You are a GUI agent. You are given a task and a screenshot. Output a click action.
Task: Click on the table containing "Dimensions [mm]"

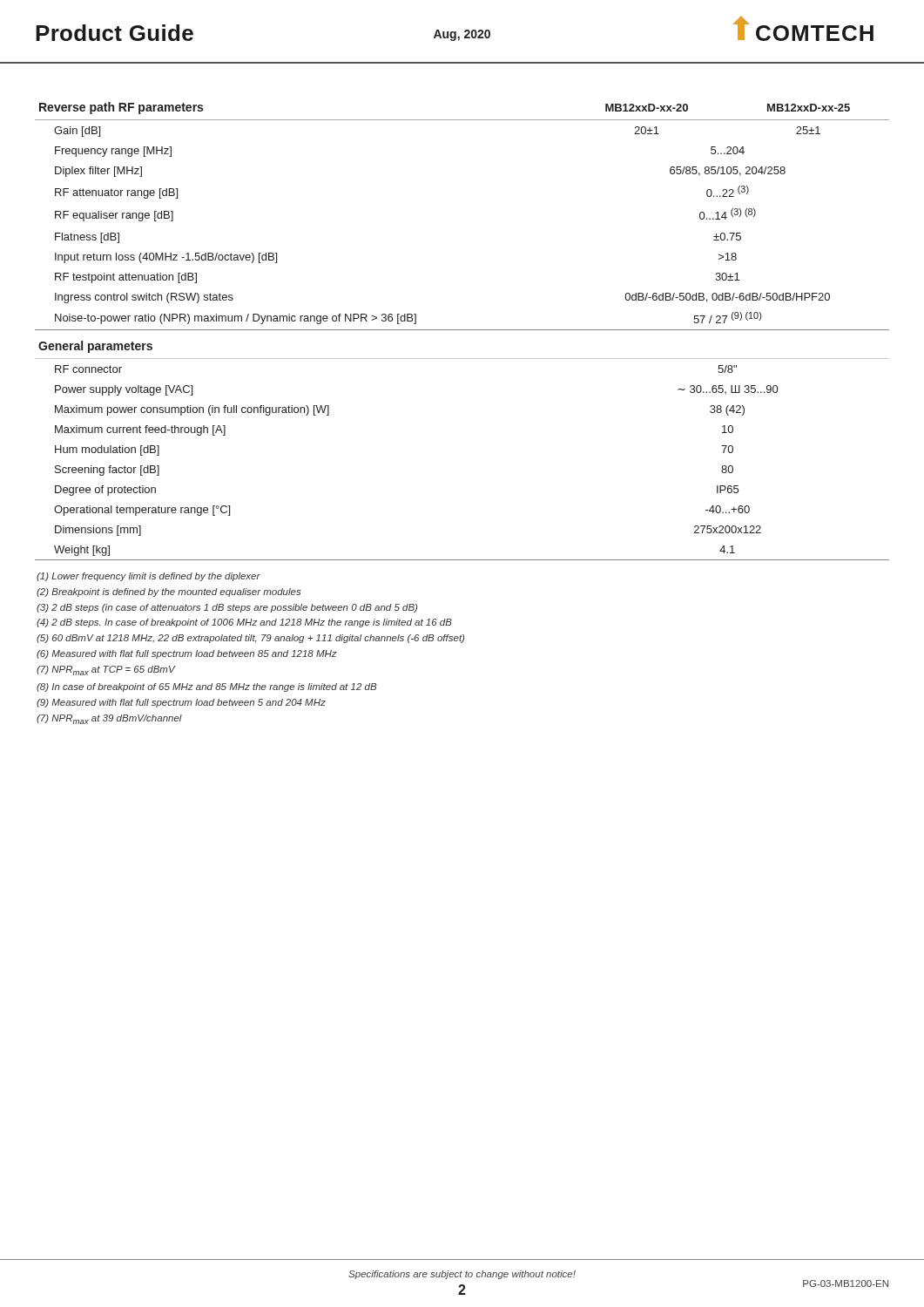click(x=462, y=328)
